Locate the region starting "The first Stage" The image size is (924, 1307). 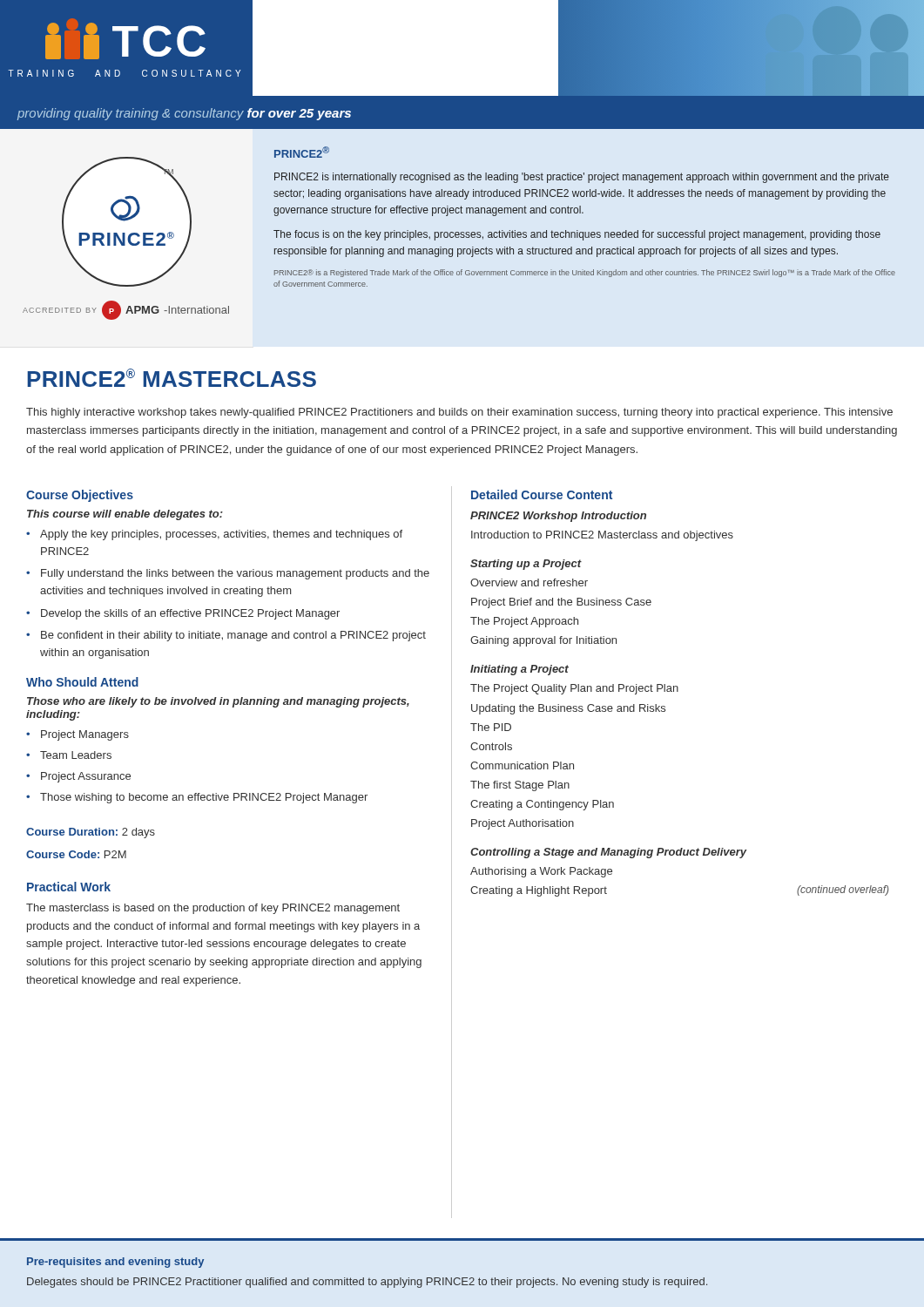(x=520, y=785)
